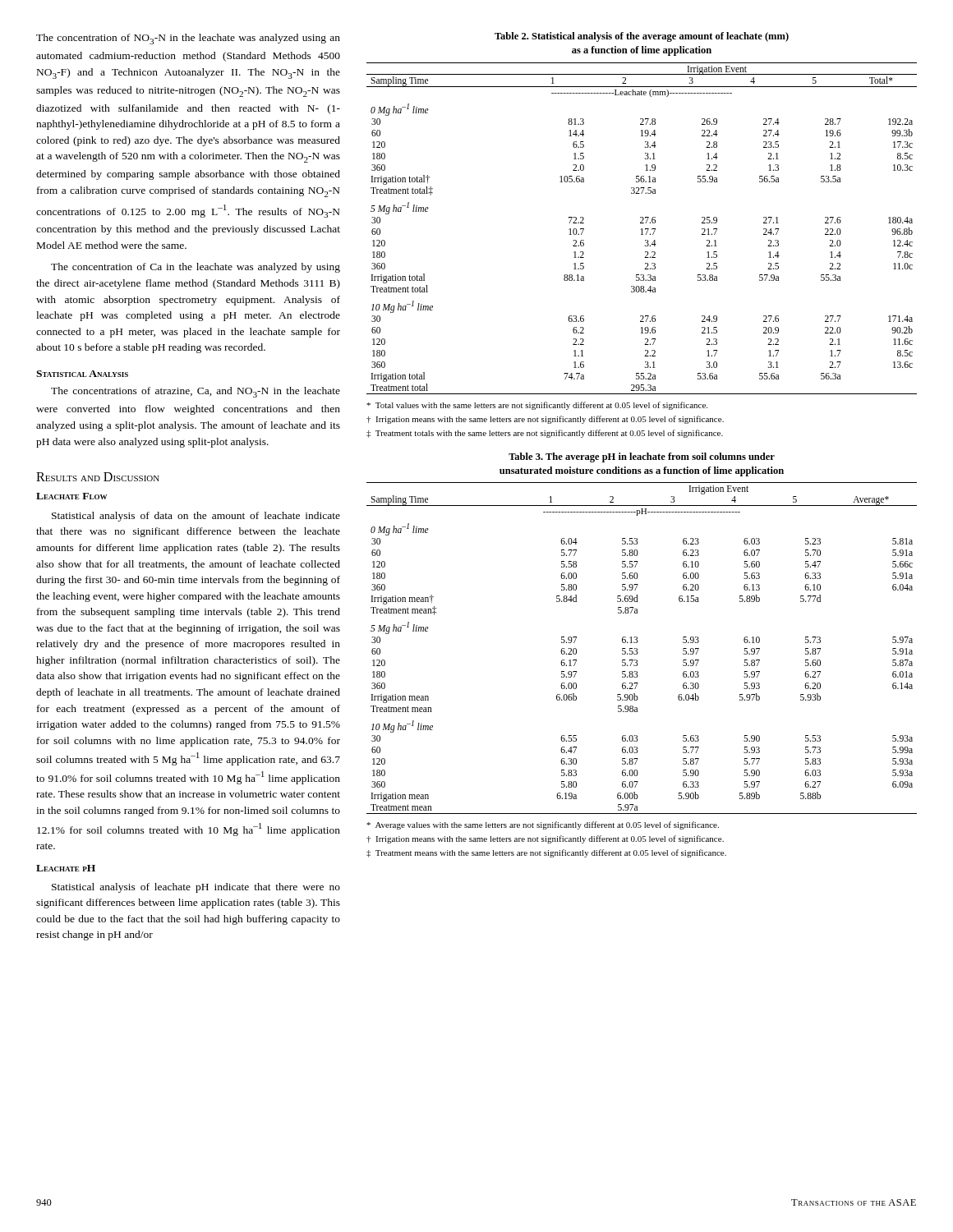Screen dimensions: 1232x953
Task: Find "Statistical Analysis" on this page
Action: pyautogui.click(x=82, y=374)
